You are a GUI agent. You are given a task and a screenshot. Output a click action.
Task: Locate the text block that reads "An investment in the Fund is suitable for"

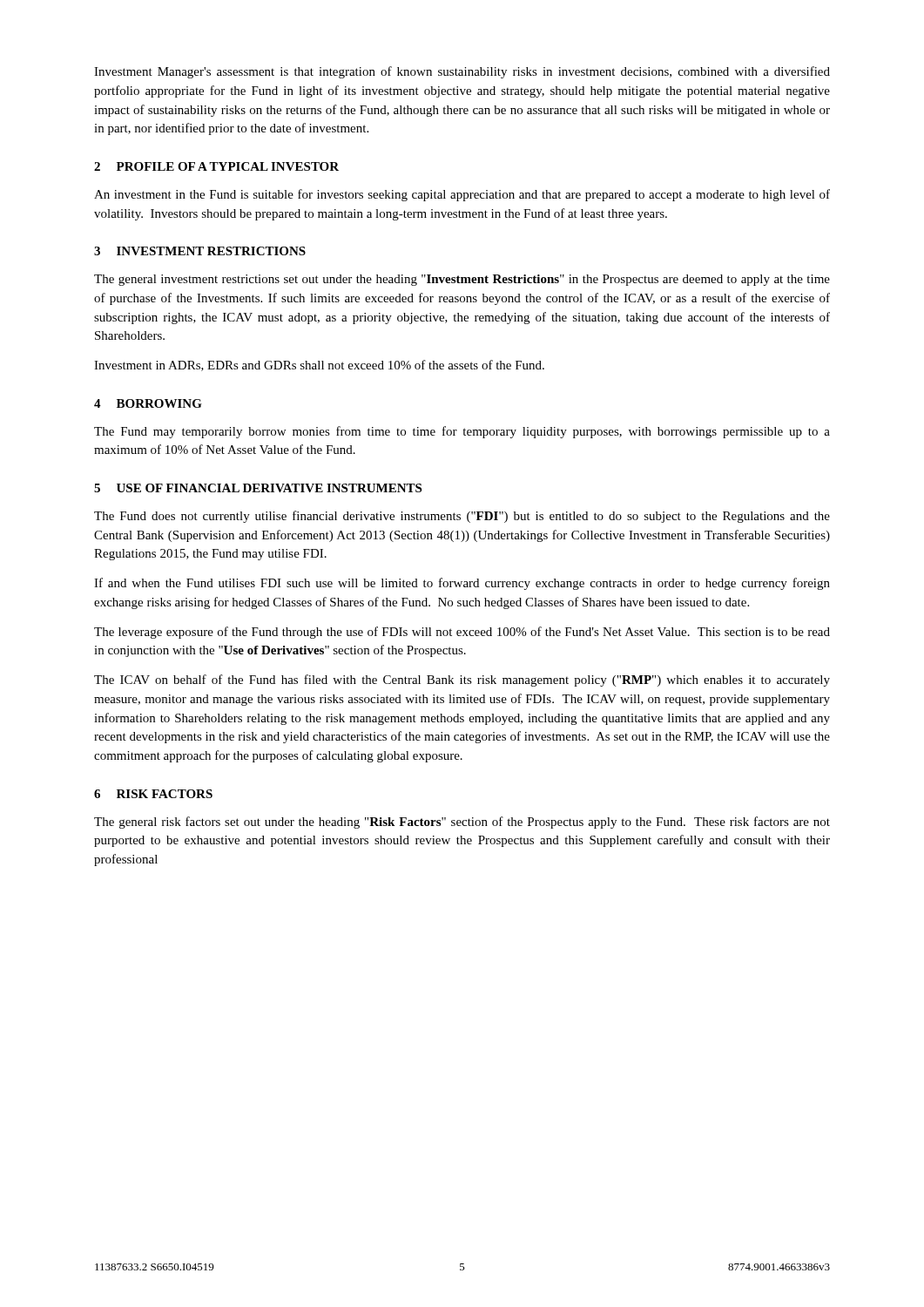click(462, 204)
